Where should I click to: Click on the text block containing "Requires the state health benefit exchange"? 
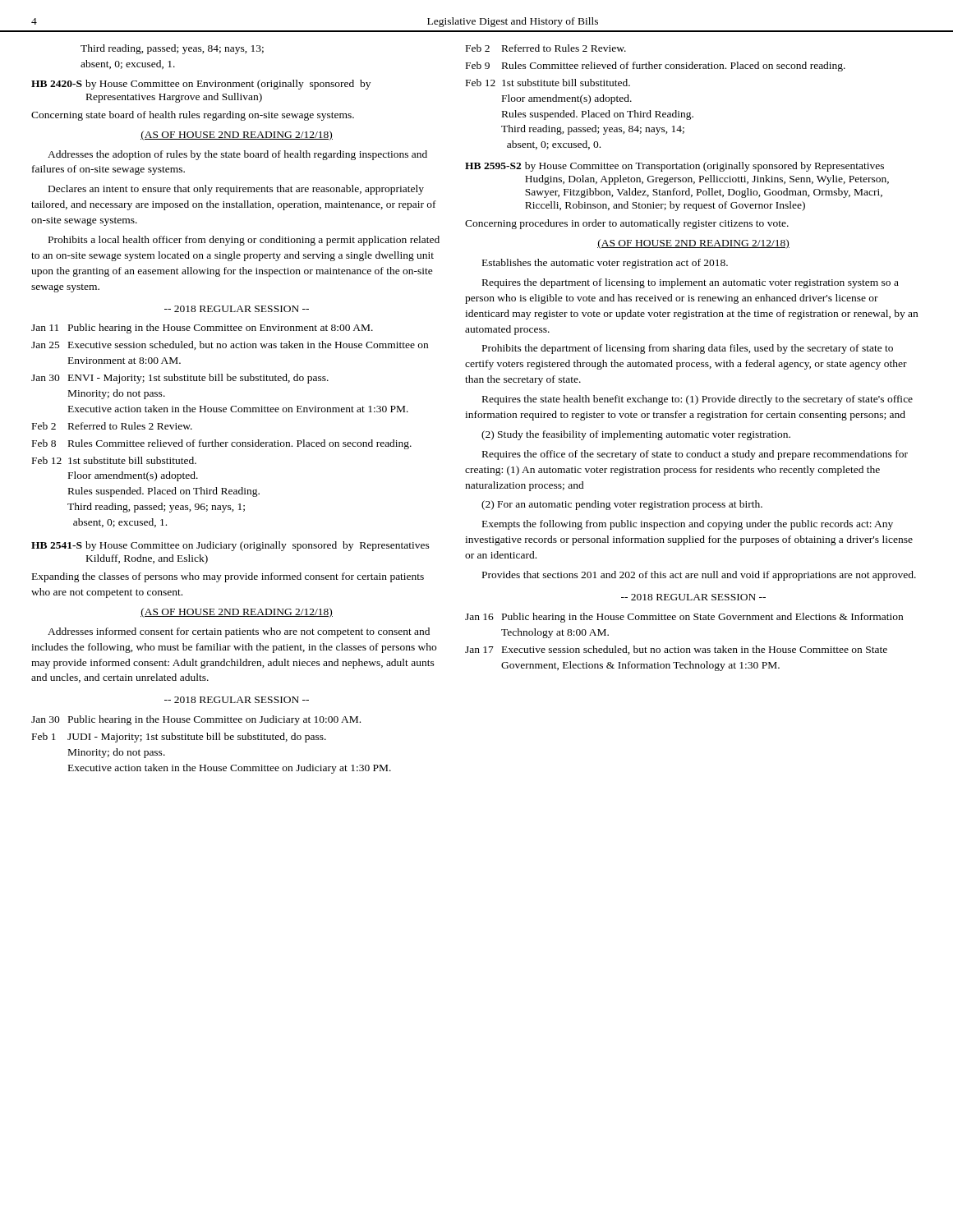click(693, 417)
